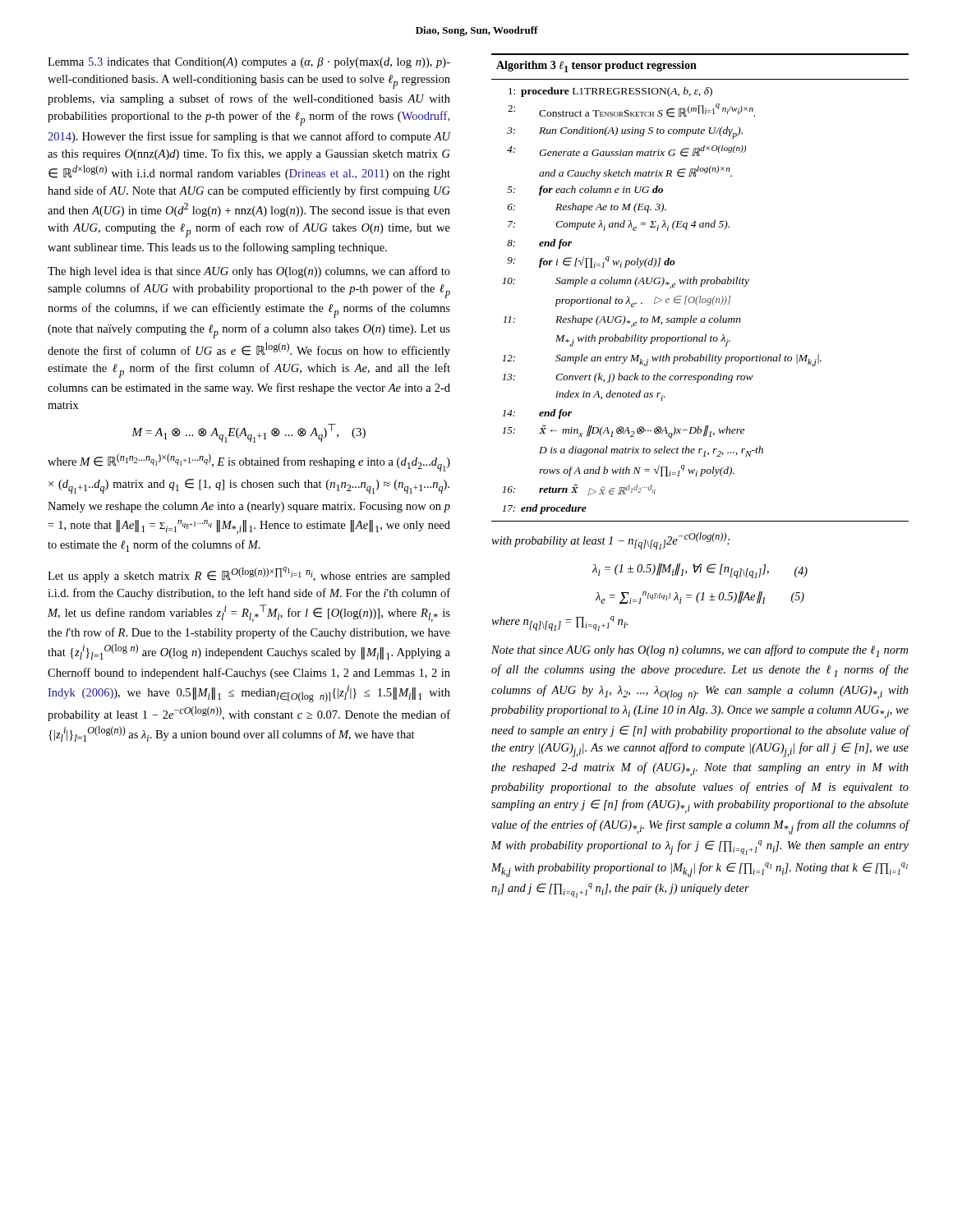The width and height of the screenshot is (953, 1232).
Task: Click on the passage starting "M = A1"
Action: [x=249, y=433]
